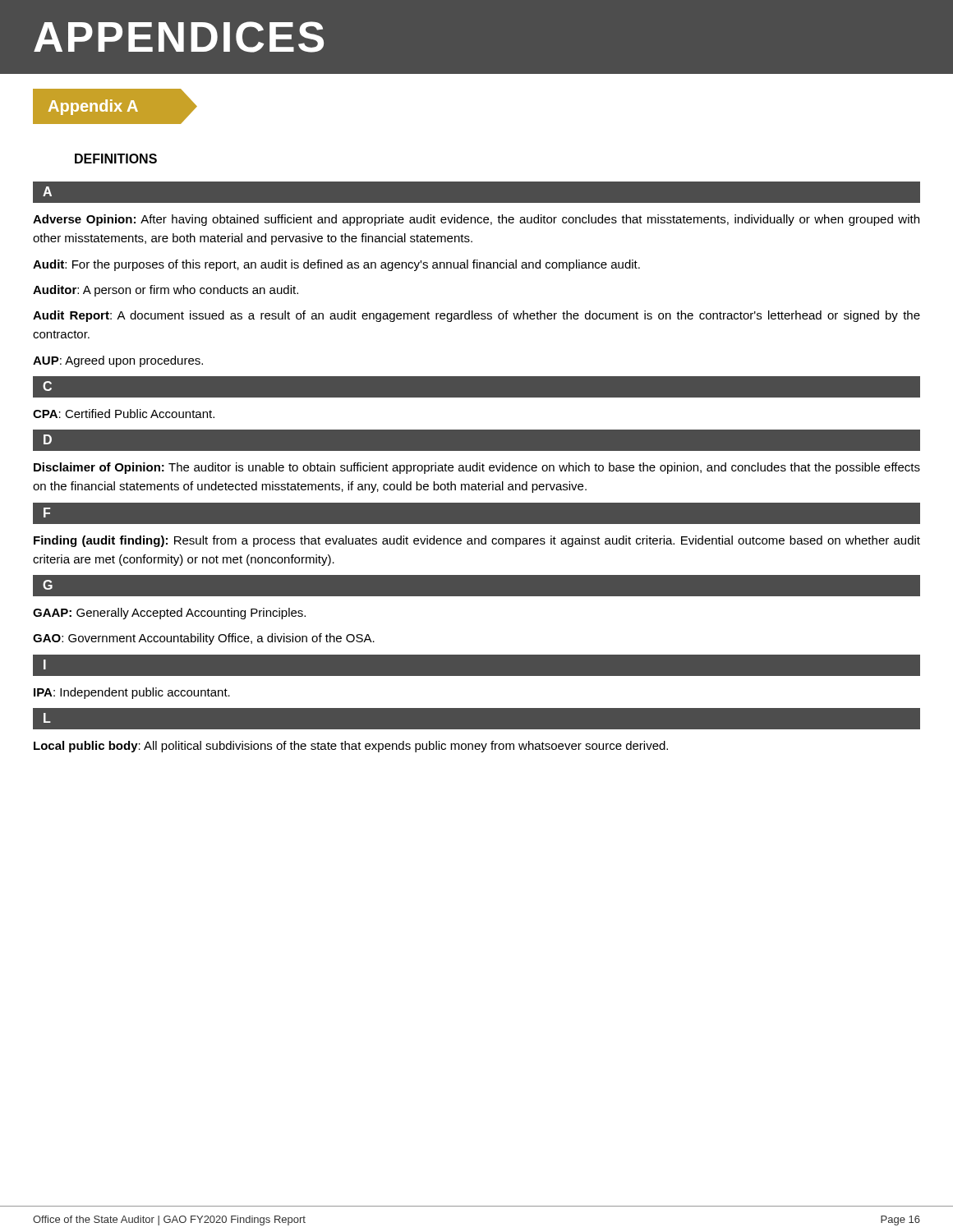Navigate to the block starting "Auditor: A person or firm who conducts"

tap(166, 289)
